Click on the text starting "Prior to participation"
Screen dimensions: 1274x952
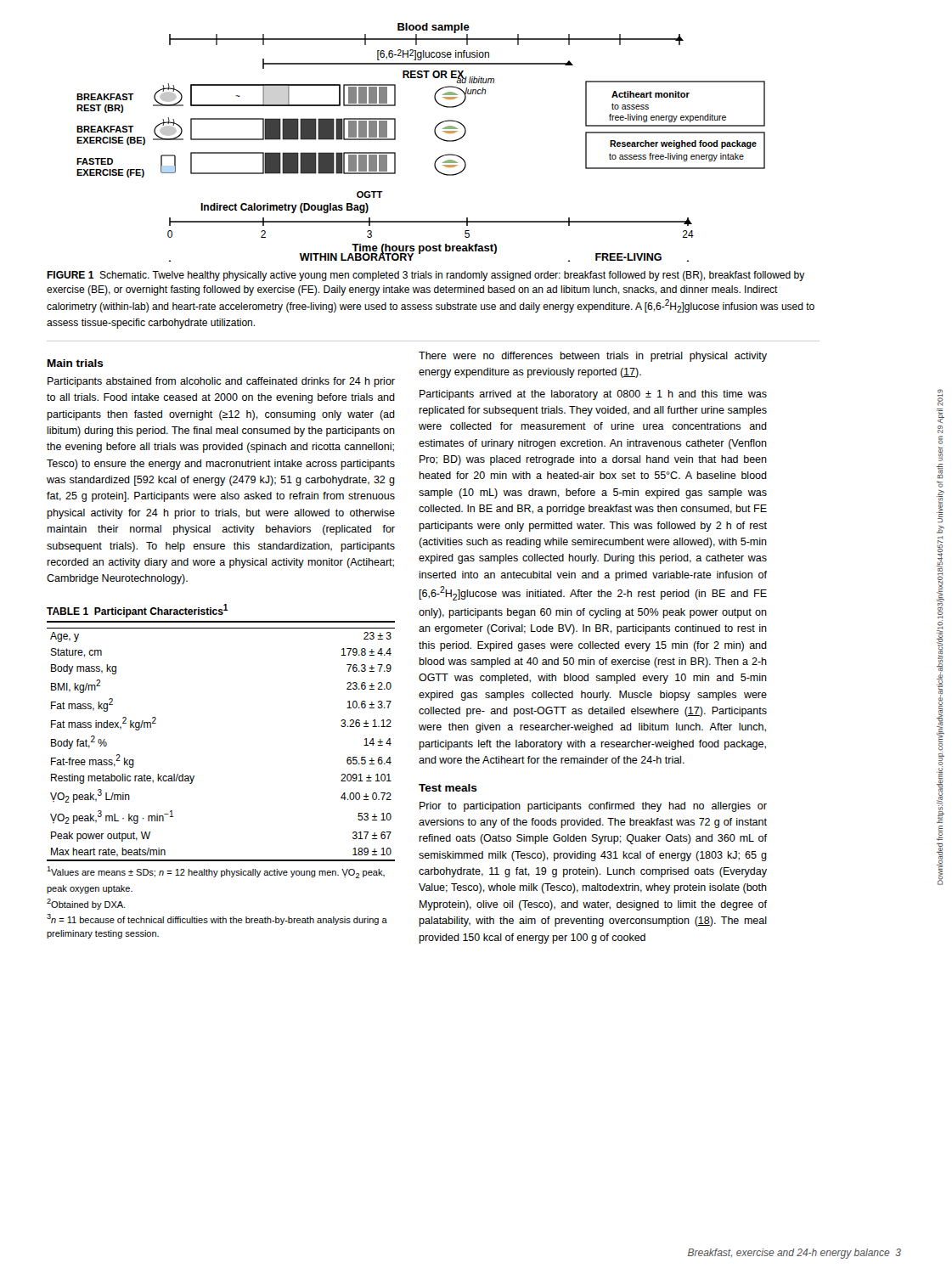593,871
